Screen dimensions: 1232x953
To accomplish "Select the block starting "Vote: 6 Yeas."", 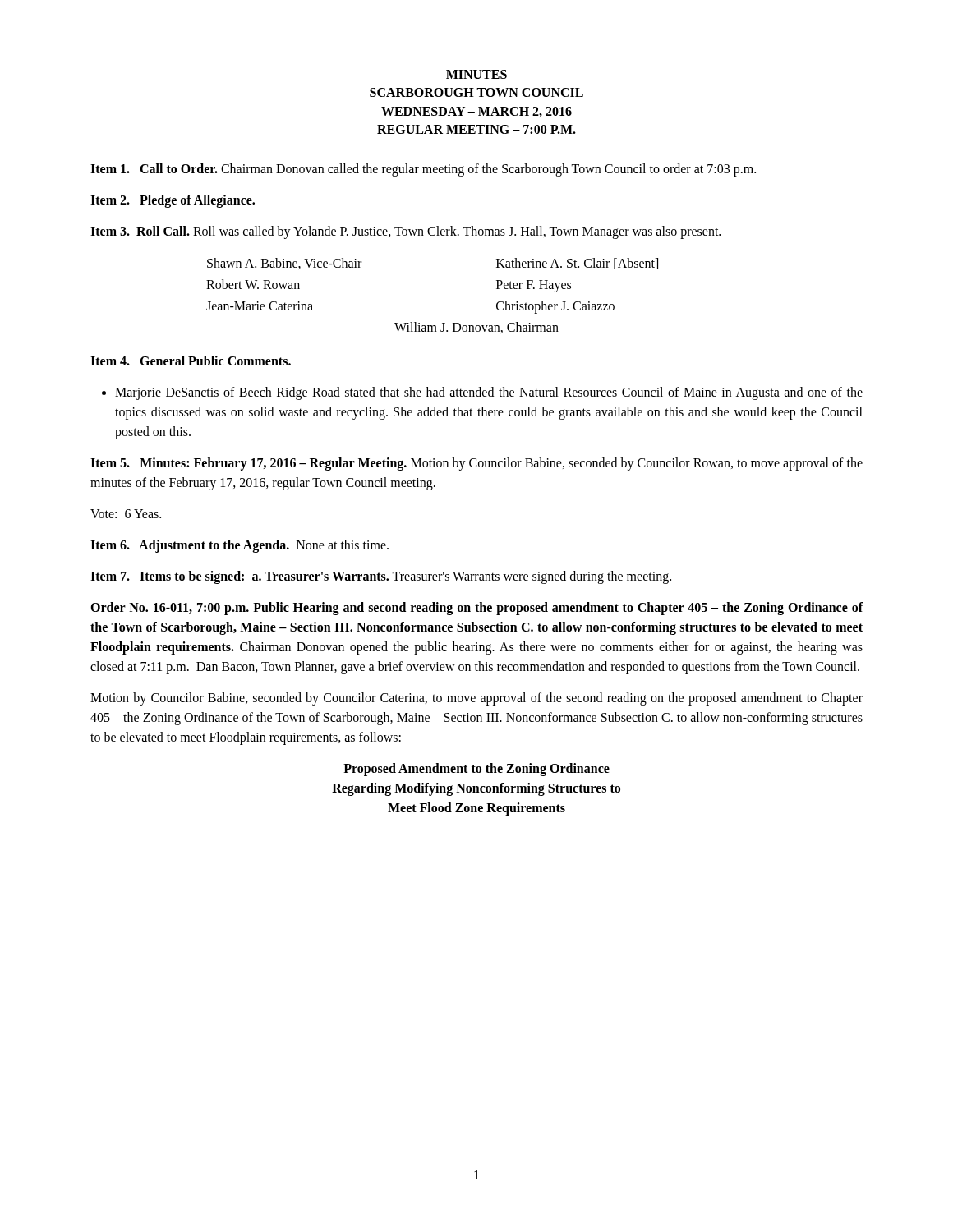I will 126,513.
